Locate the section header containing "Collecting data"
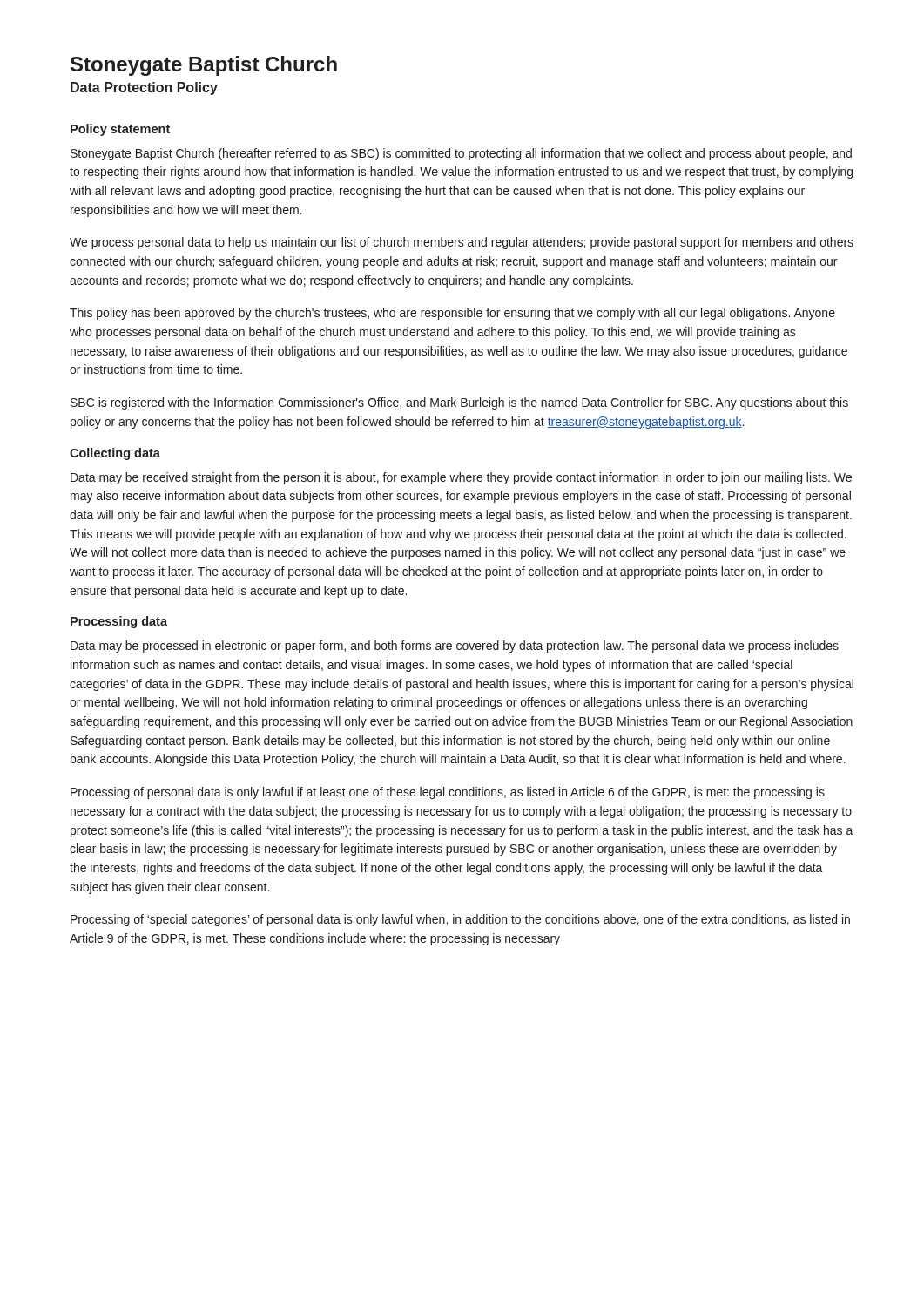This screenshot has height=1307, width=924. (115, 454)
